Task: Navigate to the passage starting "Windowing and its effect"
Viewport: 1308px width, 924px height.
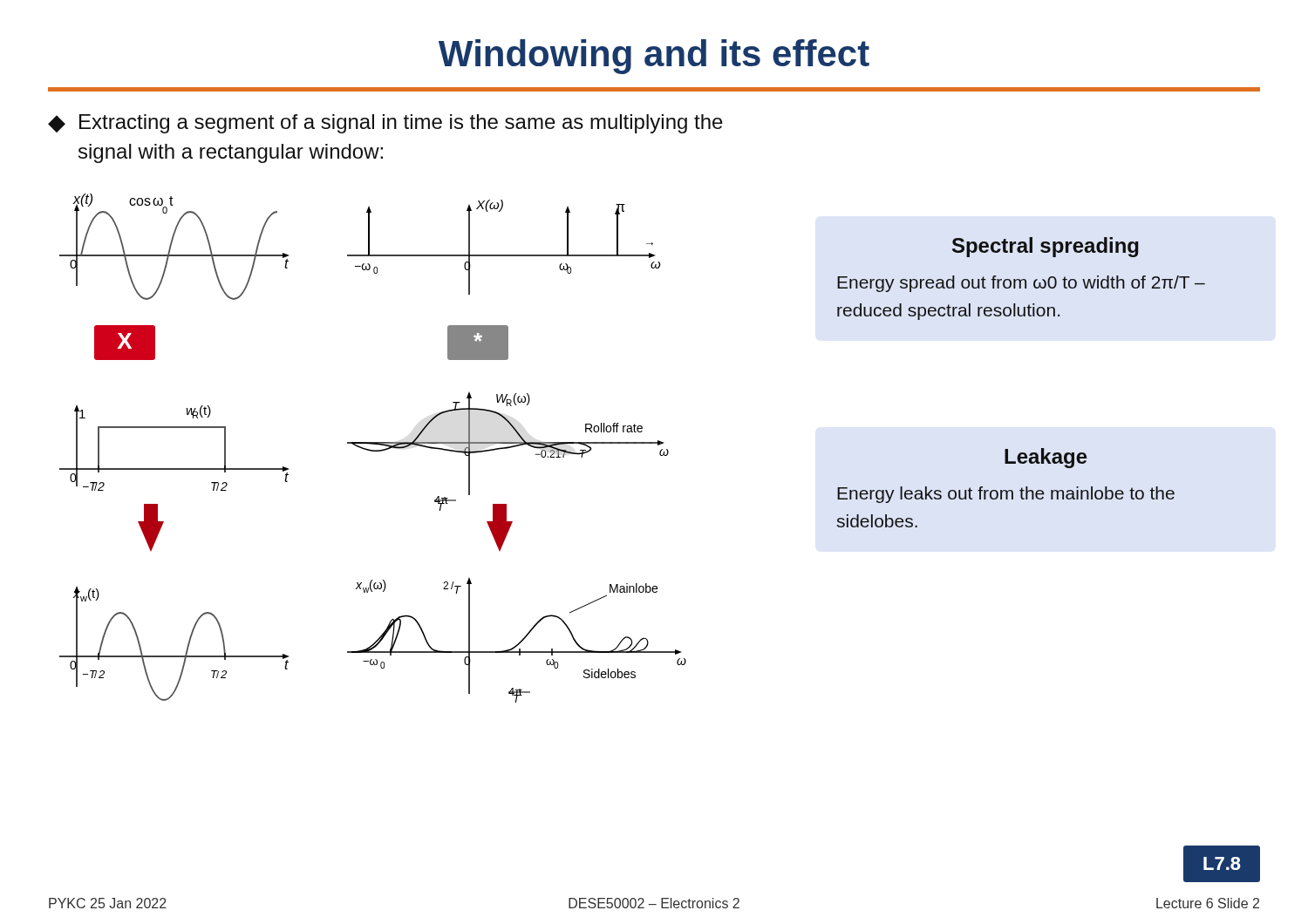Action: pyautogui.click(x=654, y=54)
